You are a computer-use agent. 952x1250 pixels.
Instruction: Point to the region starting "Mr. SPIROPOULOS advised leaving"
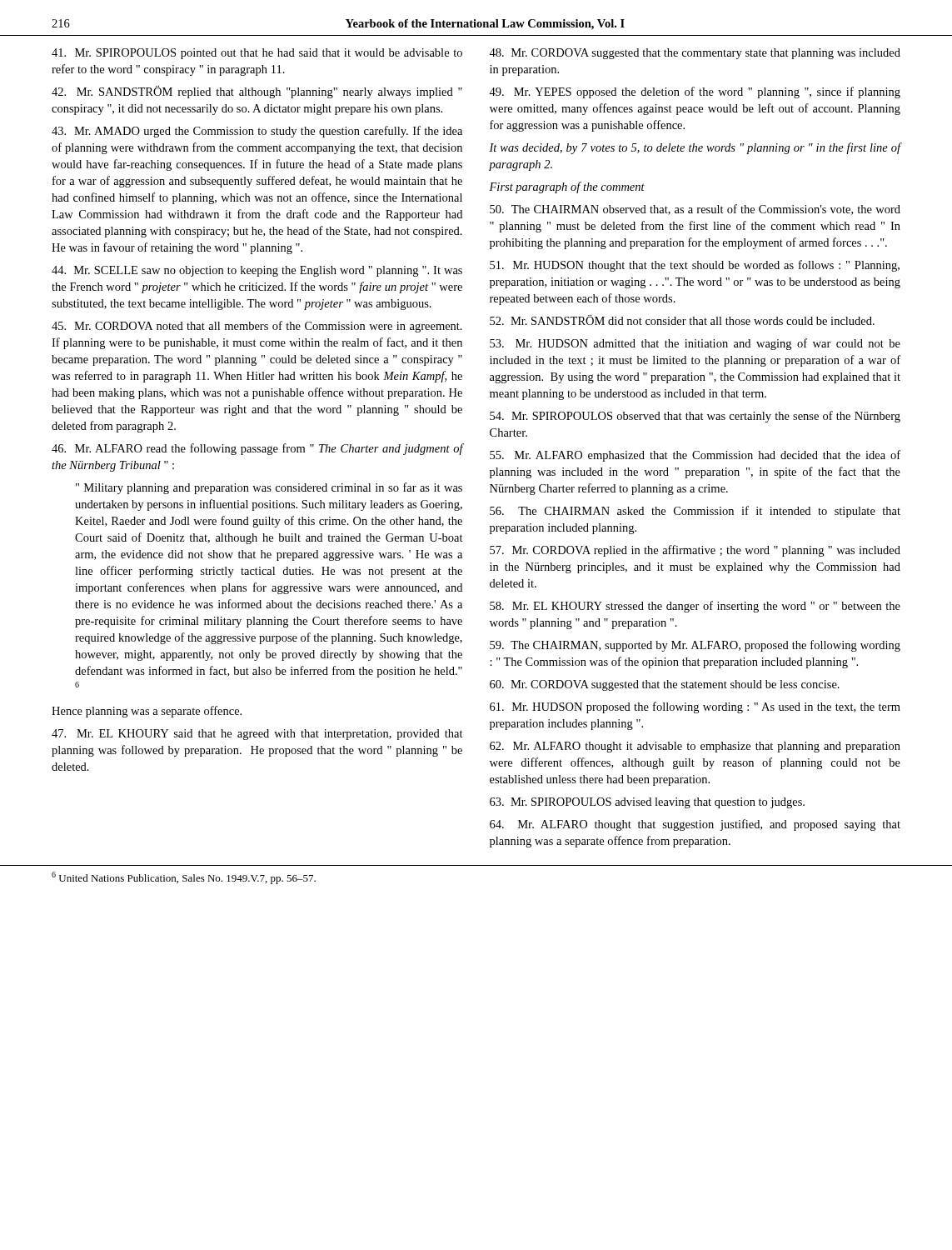pyautogui.click(x=695, y=802)
